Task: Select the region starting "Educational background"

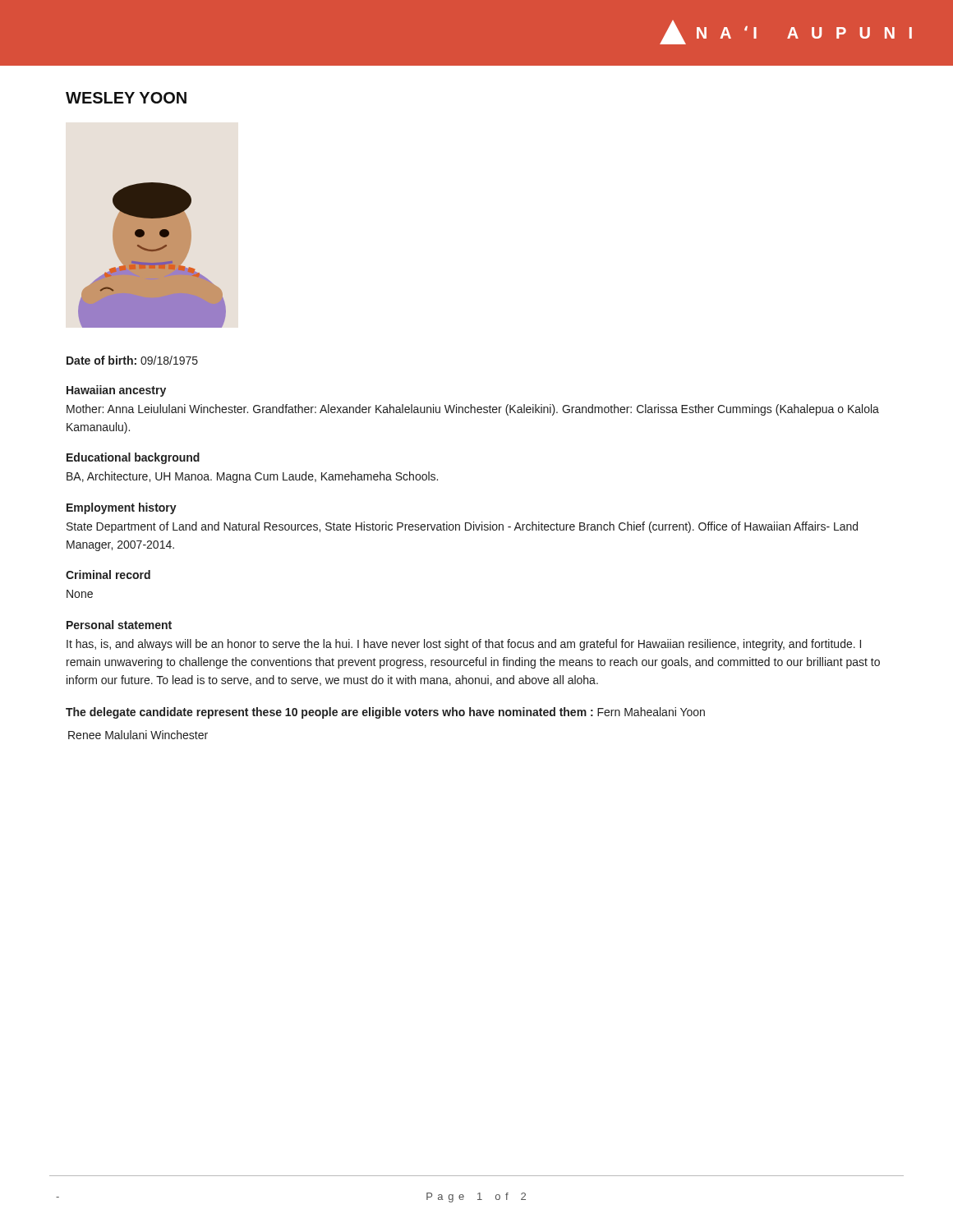Action: [x=133, y=458]
